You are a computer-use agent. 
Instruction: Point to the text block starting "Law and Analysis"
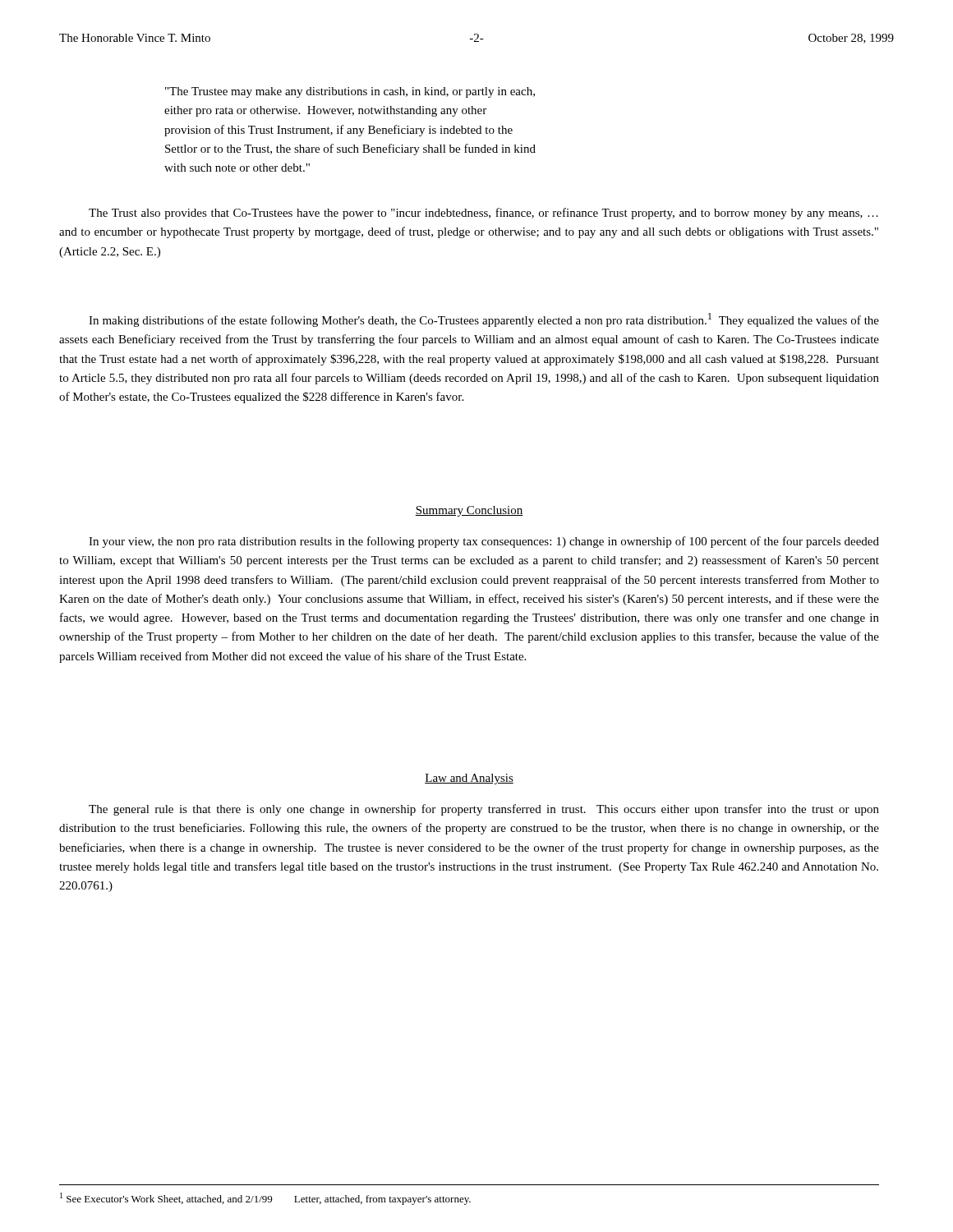pyautogui.click(x=469, y=778)
